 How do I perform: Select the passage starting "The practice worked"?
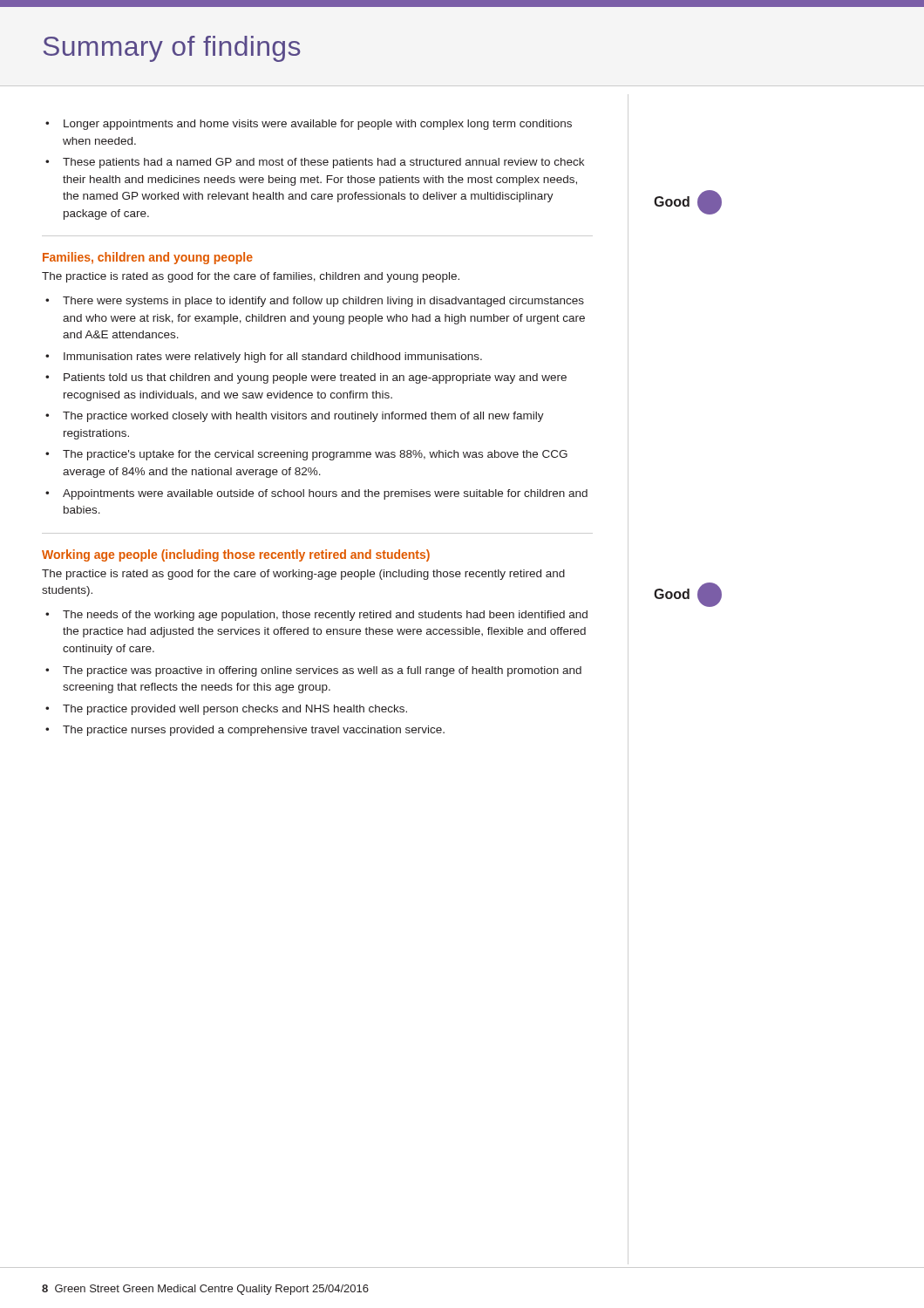point(303,424)
